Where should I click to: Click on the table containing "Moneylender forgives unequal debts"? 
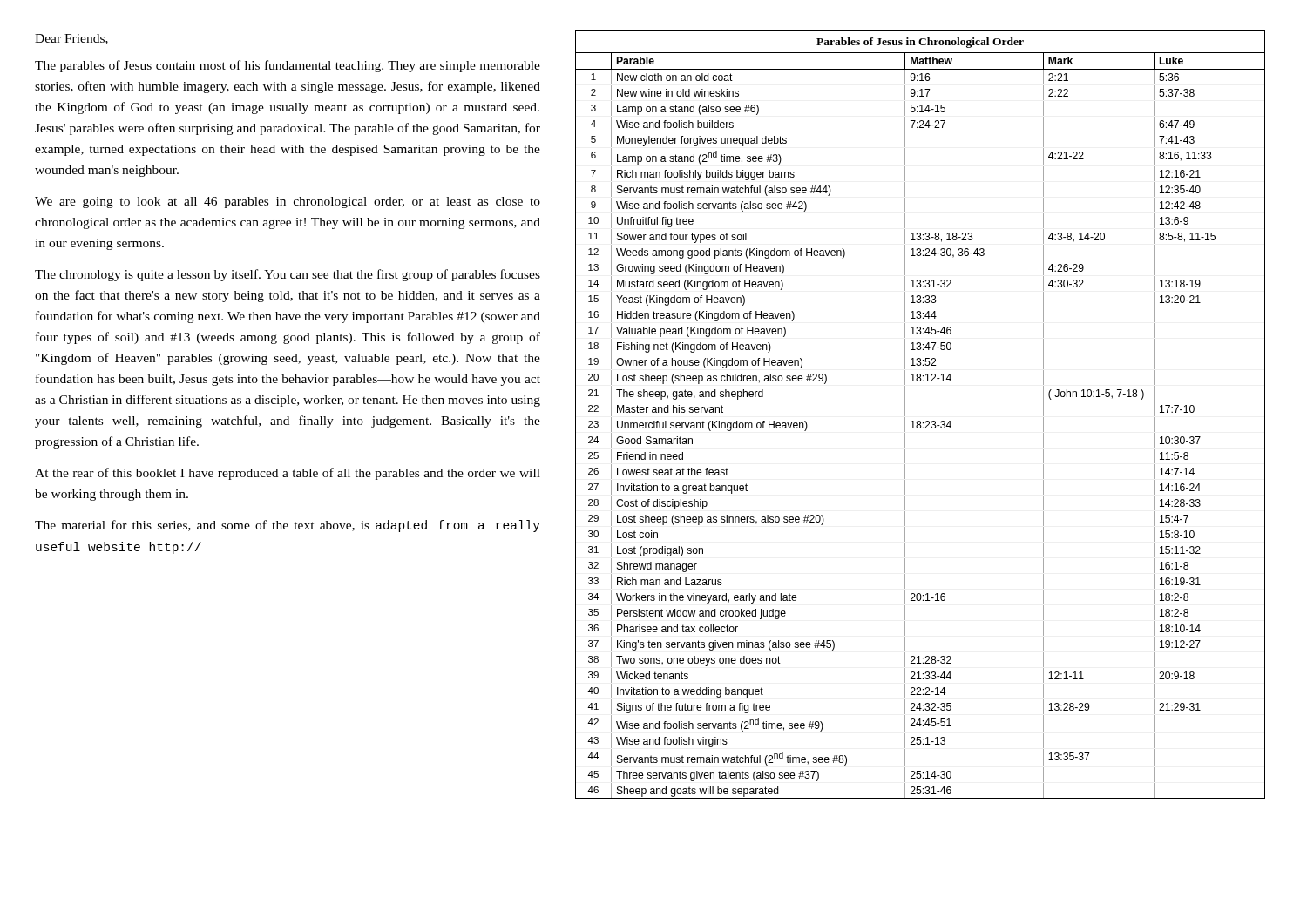coord(928,415)
